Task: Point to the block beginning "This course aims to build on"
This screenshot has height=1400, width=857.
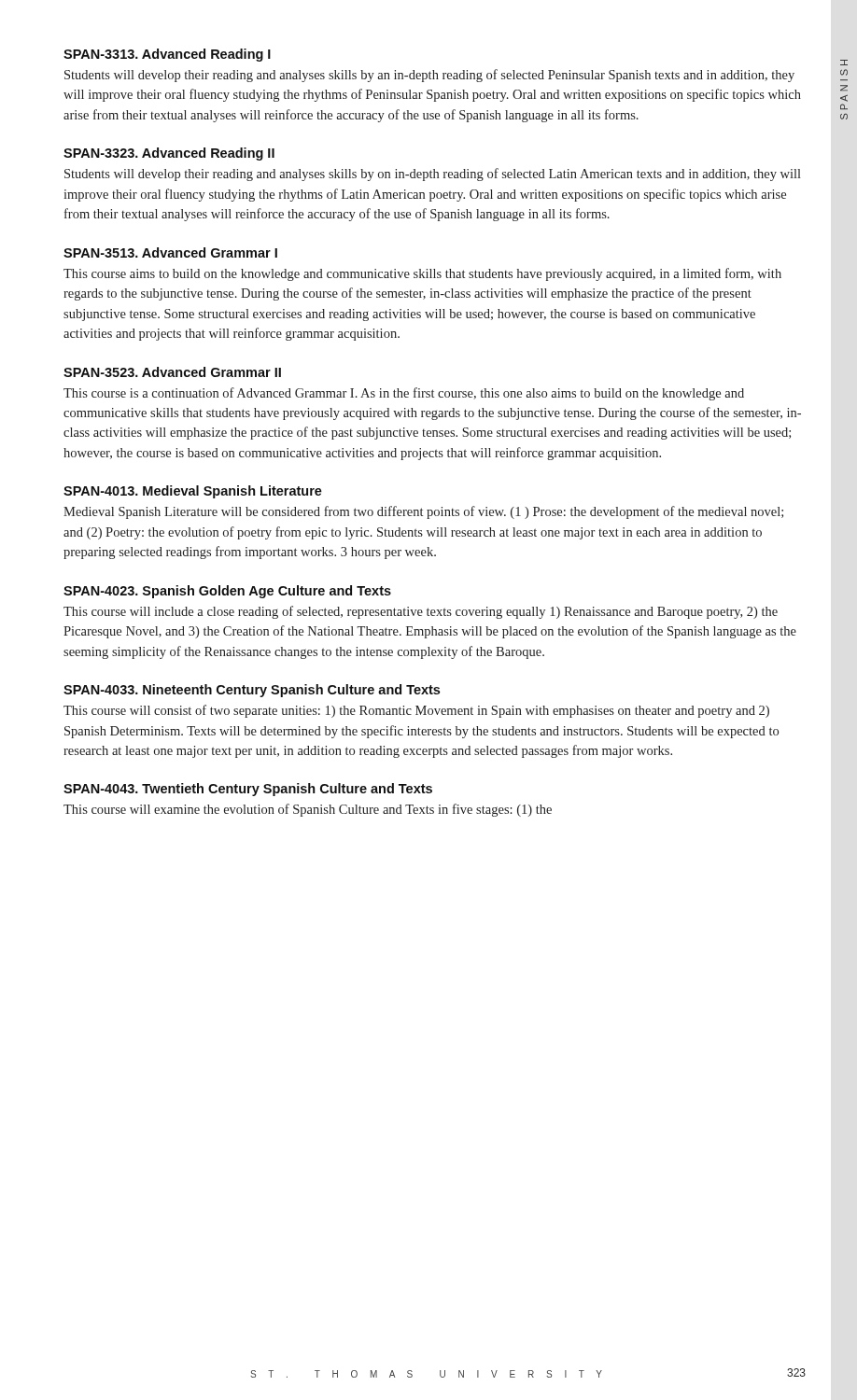Action: click(x=423, y=303)
